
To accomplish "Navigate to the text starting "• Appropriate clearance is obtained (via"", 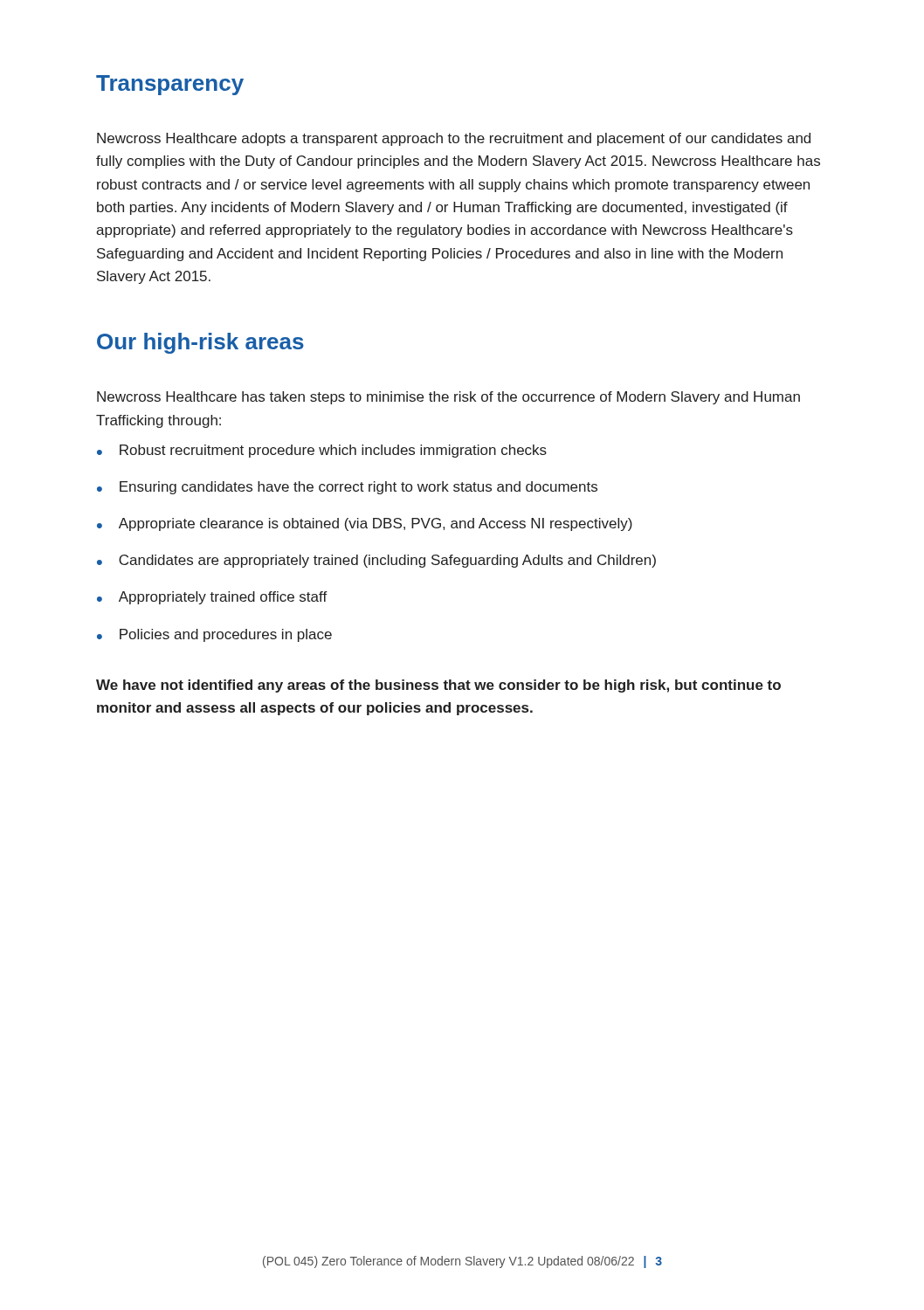I will coord(462,527).
